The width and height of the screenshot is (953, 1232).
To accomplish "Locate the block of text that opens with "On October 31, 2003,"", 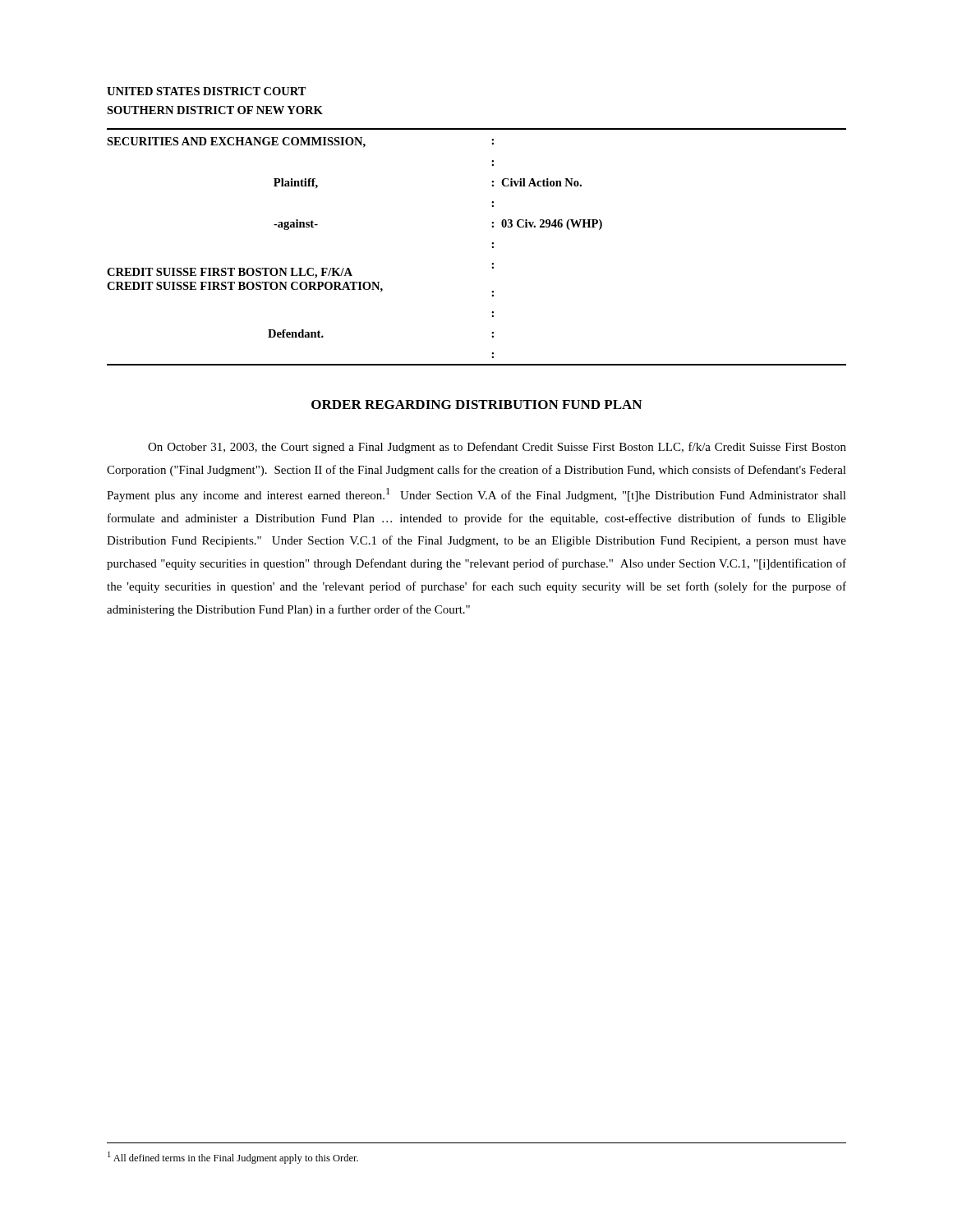I will coord(476,528).
